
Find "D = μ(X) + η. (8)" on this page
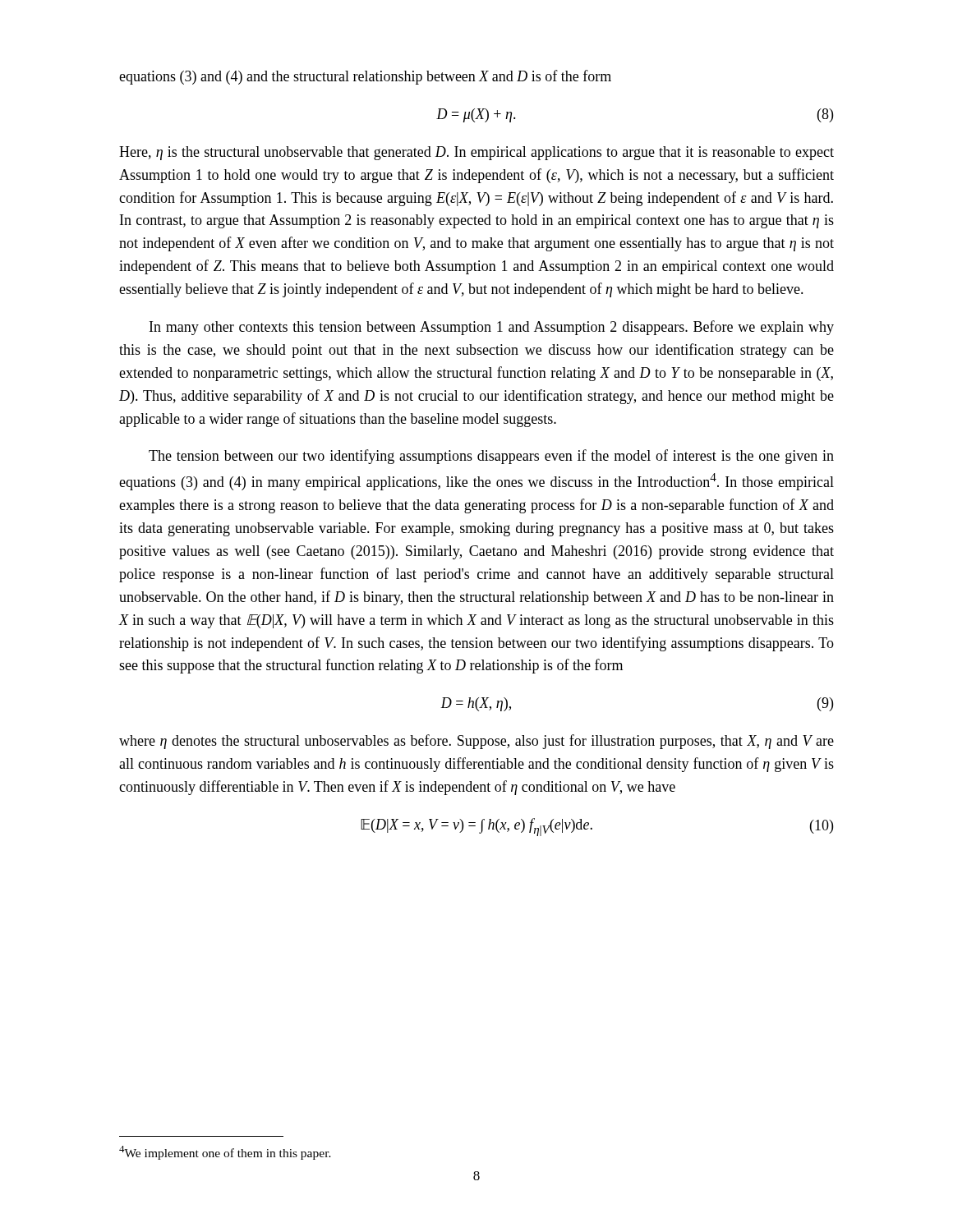(479, 115)
